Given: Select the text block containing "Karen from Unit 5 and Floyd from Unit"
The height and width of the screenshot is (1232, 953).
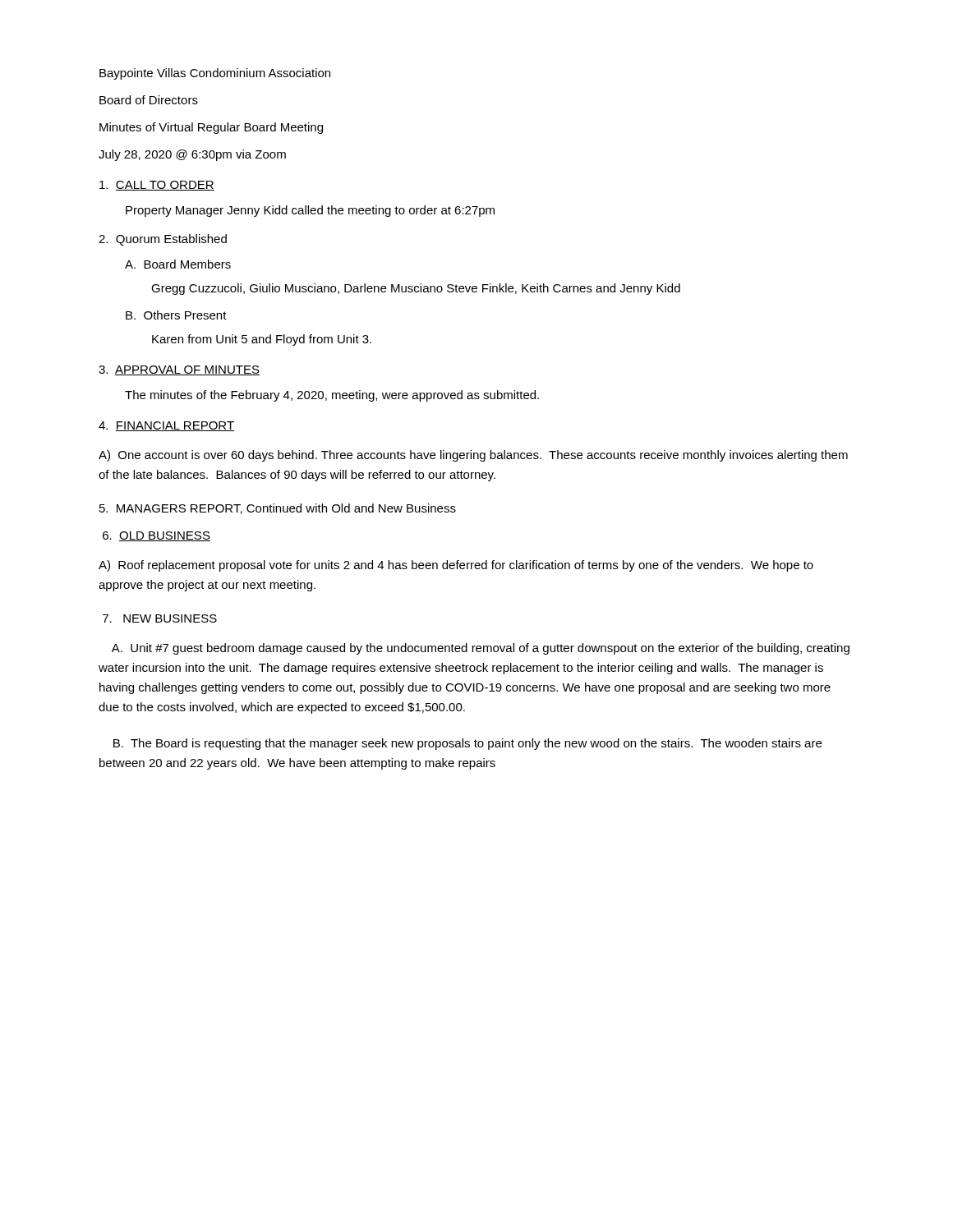Looking at the screenshot, I should [x=262, y=339].
